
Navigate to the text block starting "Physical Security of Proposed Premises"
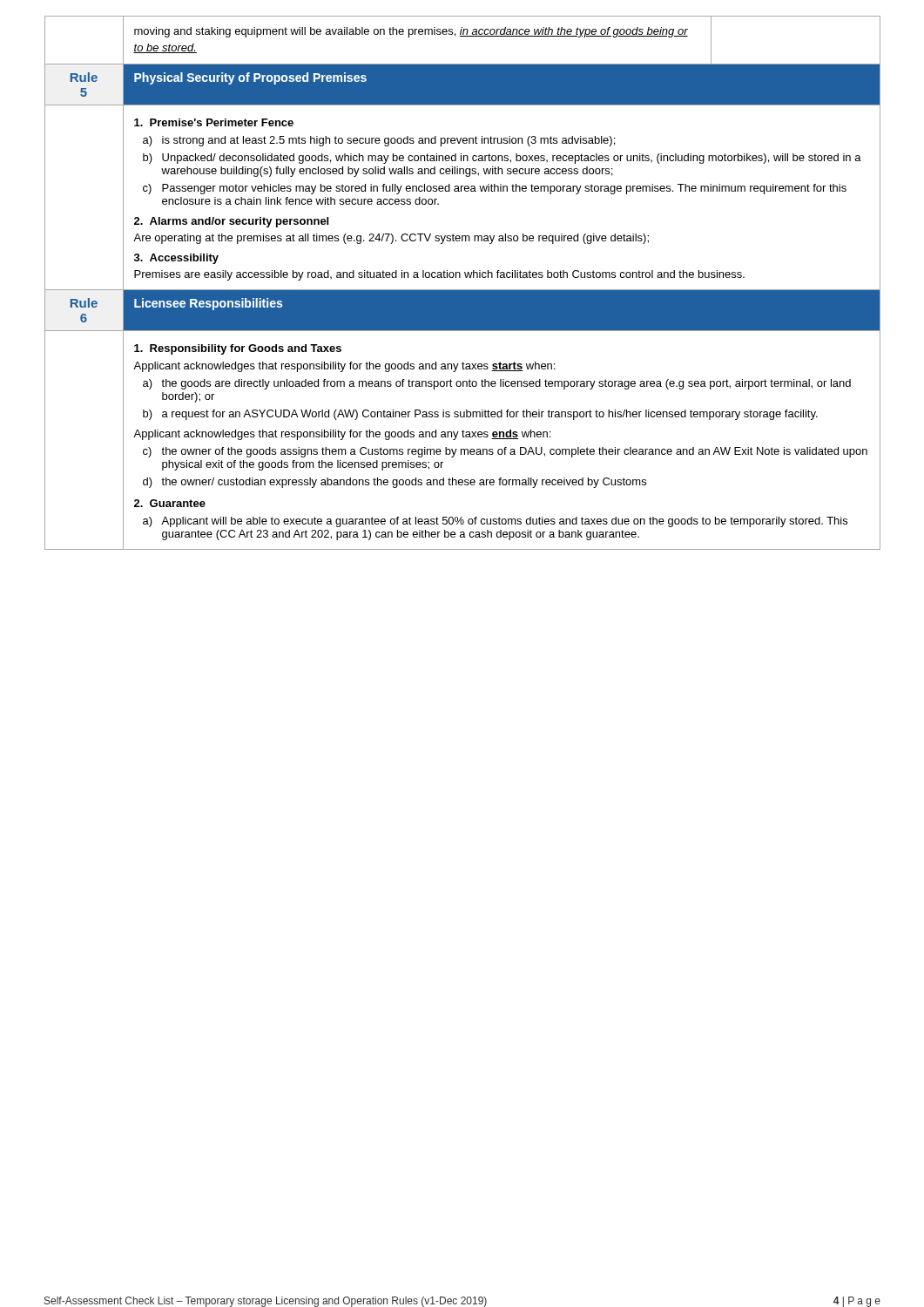pos(250,77)
